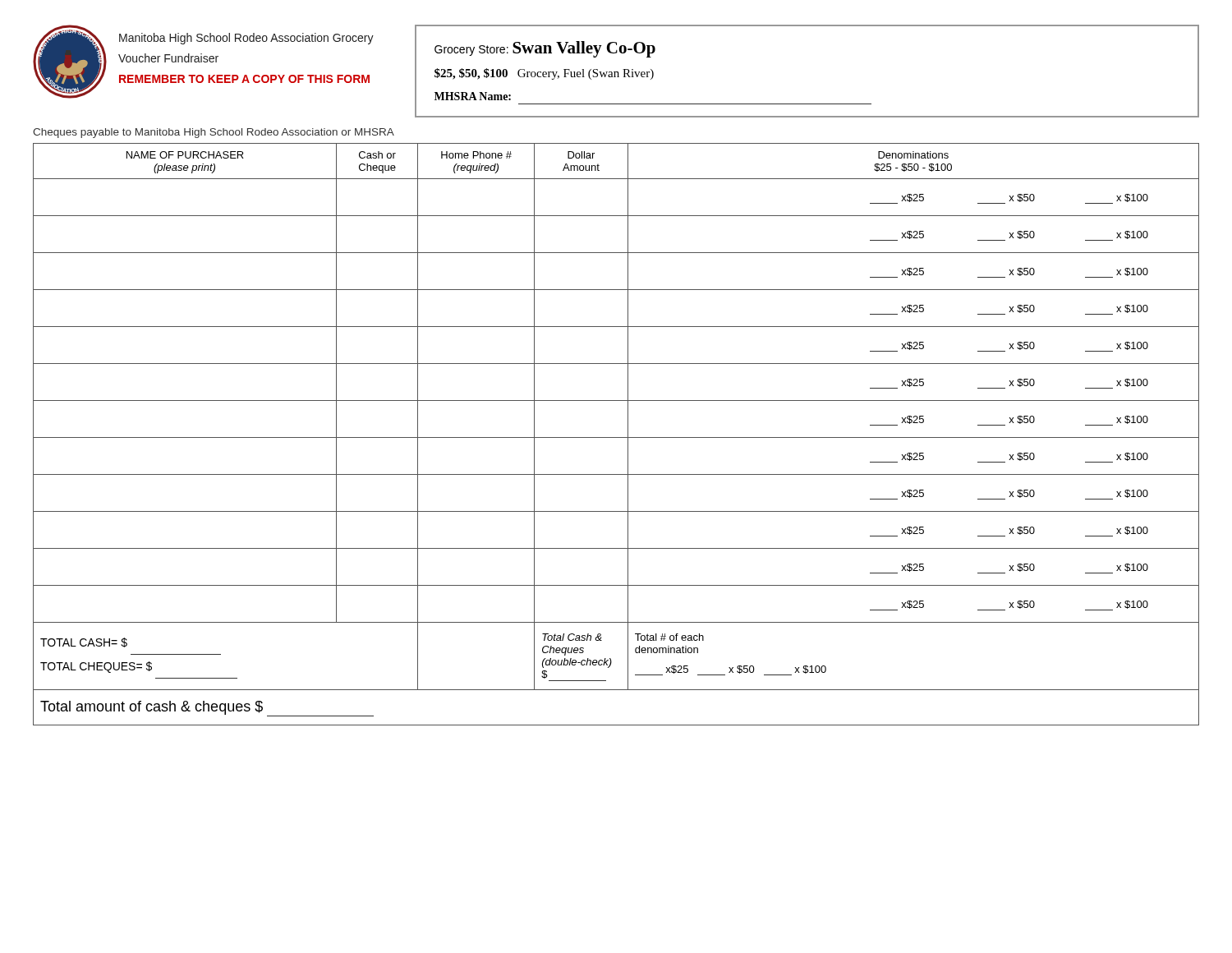Navigate to the element starting "Grocery Store: Swan Valley Co-Op $25,"
Viewport: 1232px width, 953px height.
click(545, 49)
